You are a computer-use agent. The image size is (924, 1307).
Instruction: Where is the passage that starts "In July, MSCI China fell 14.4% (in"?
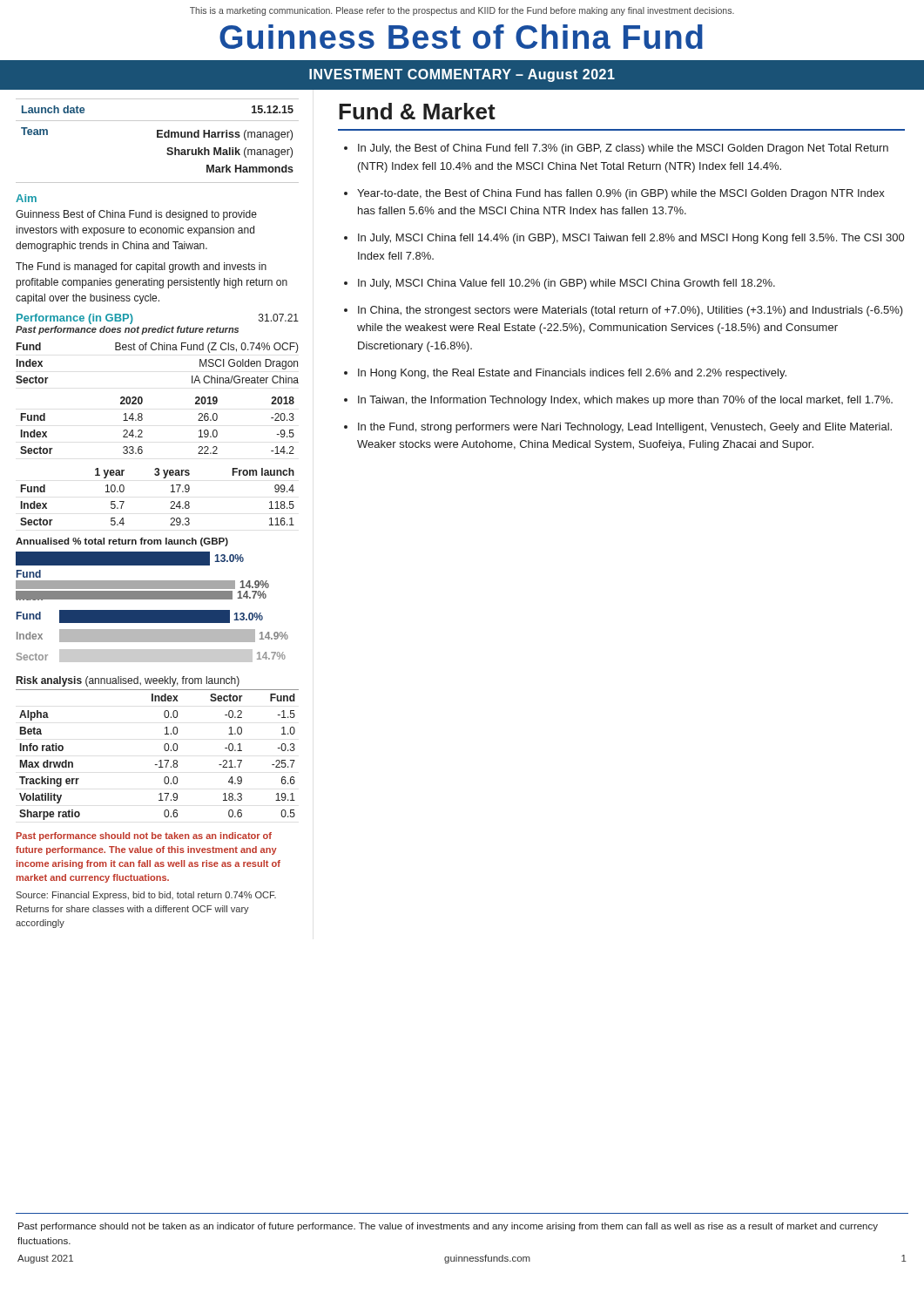click(631, 247)
